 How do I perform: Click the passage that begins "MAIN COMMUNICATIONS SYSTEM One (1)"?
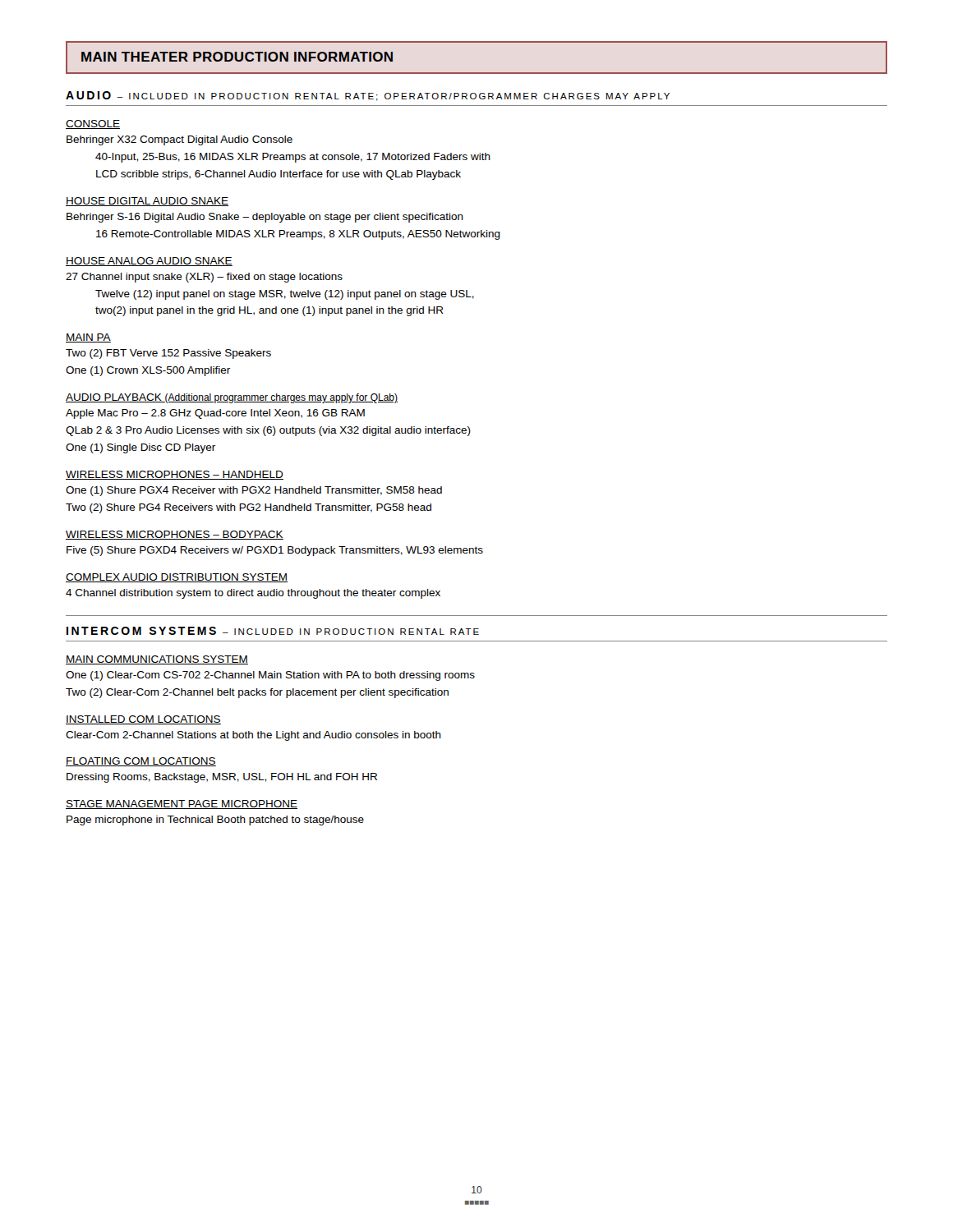click(476, 677)
